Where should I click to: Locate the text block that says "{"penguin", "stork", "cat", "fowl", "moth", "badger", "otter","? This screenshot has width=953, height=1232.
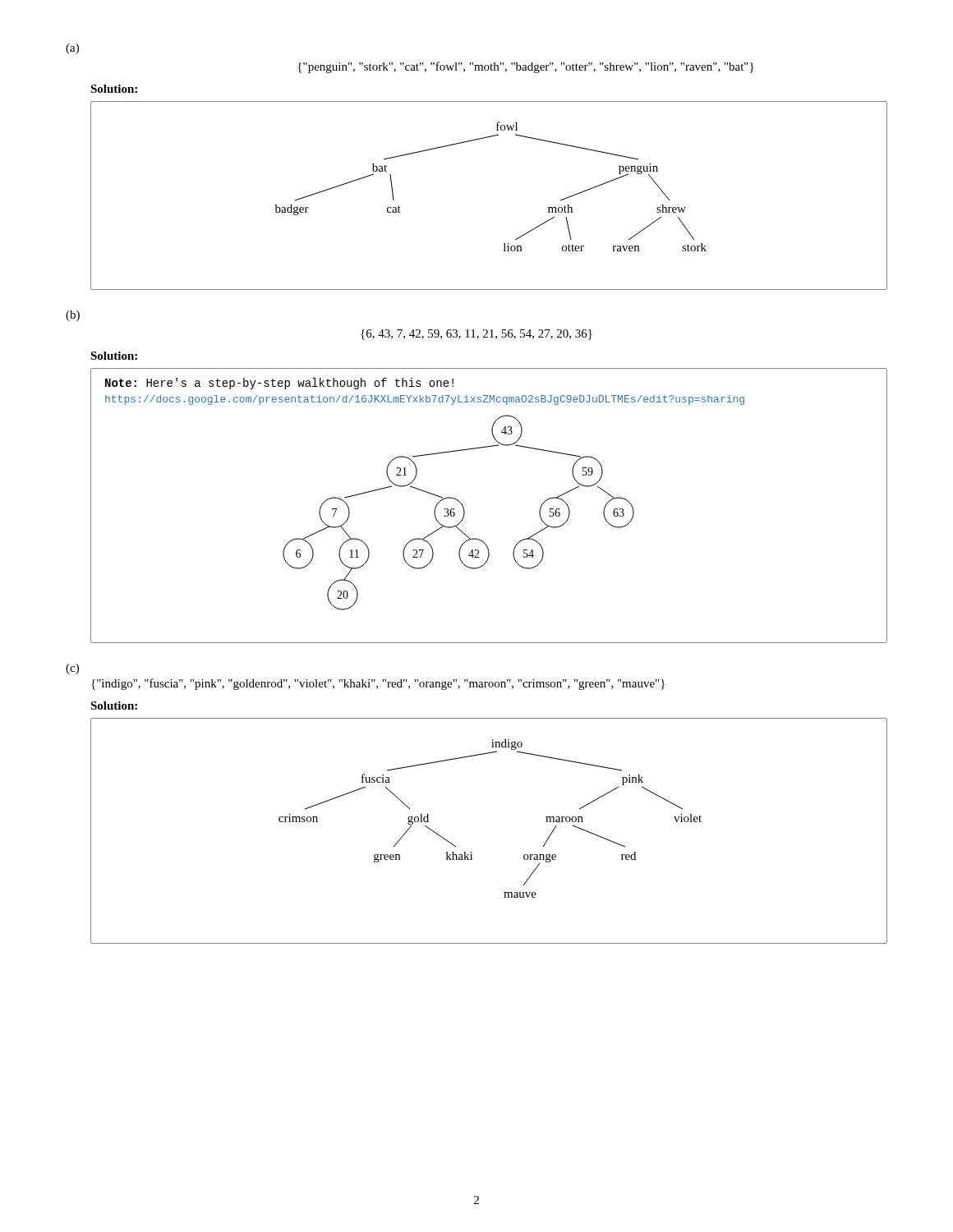tap(526, 67)
